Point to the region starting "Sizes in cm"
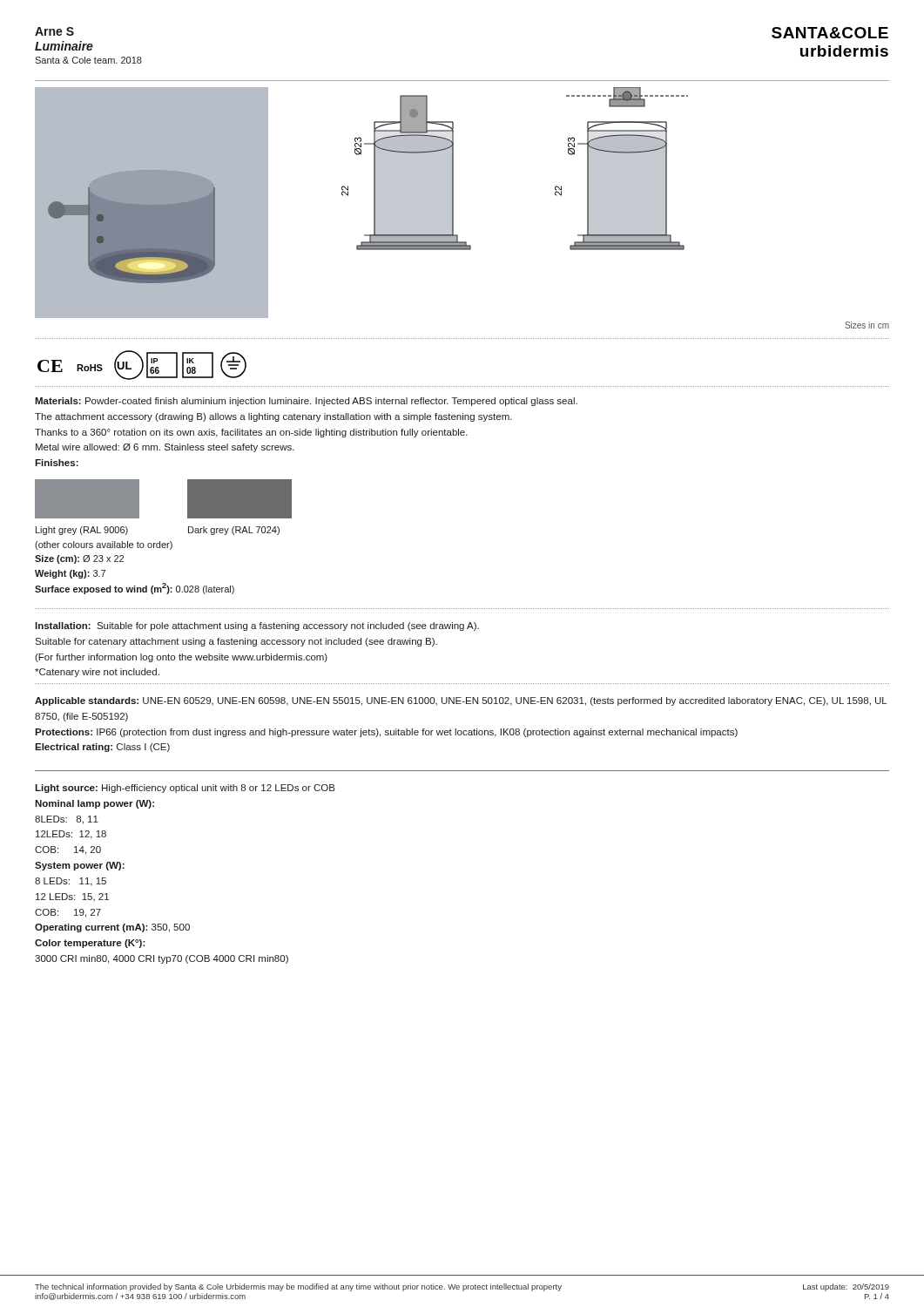Image resolution: width=924 pixels, height=1307 pixels. 867,325
